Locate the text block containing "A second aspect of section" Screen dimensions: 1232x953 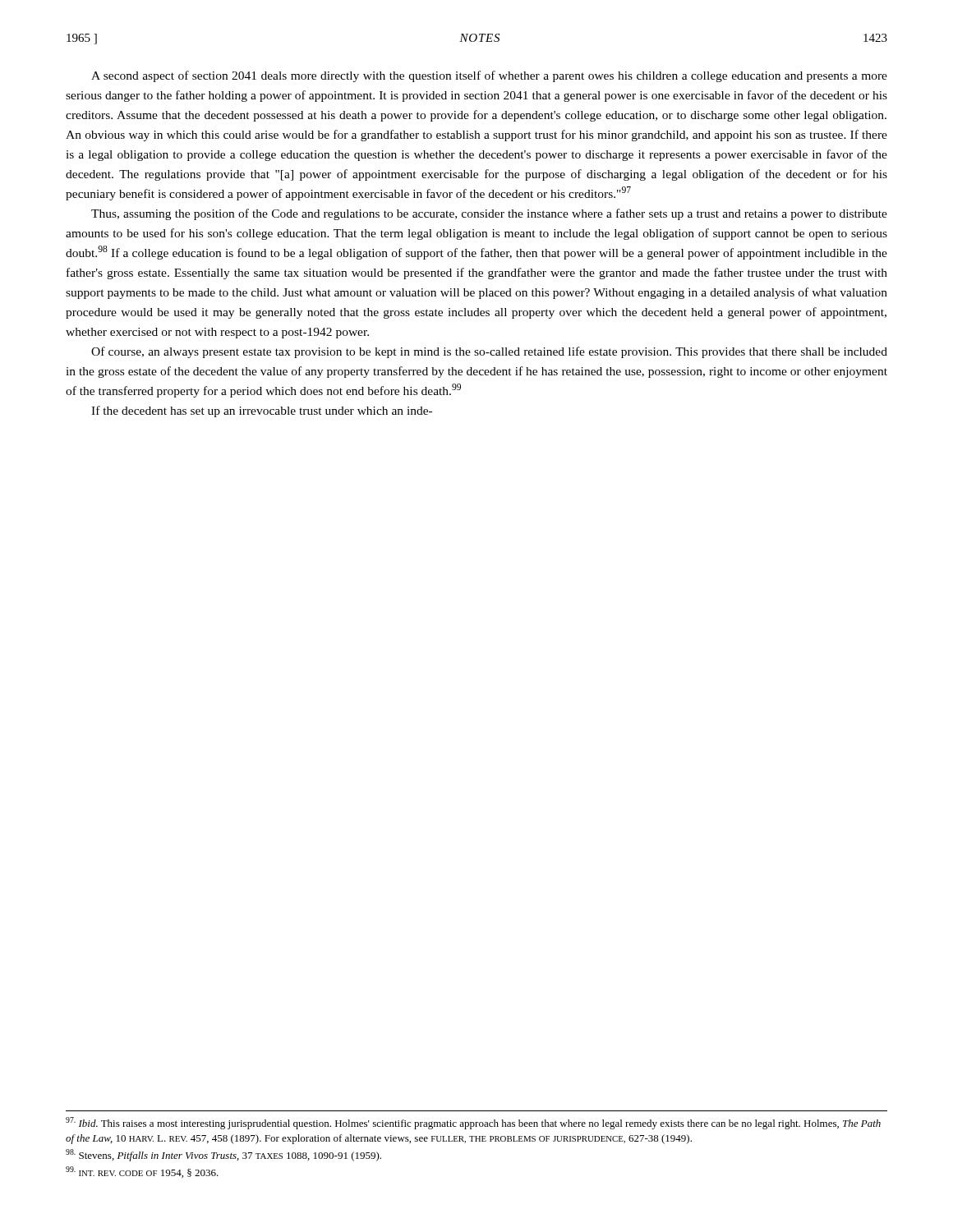point(476,135)
